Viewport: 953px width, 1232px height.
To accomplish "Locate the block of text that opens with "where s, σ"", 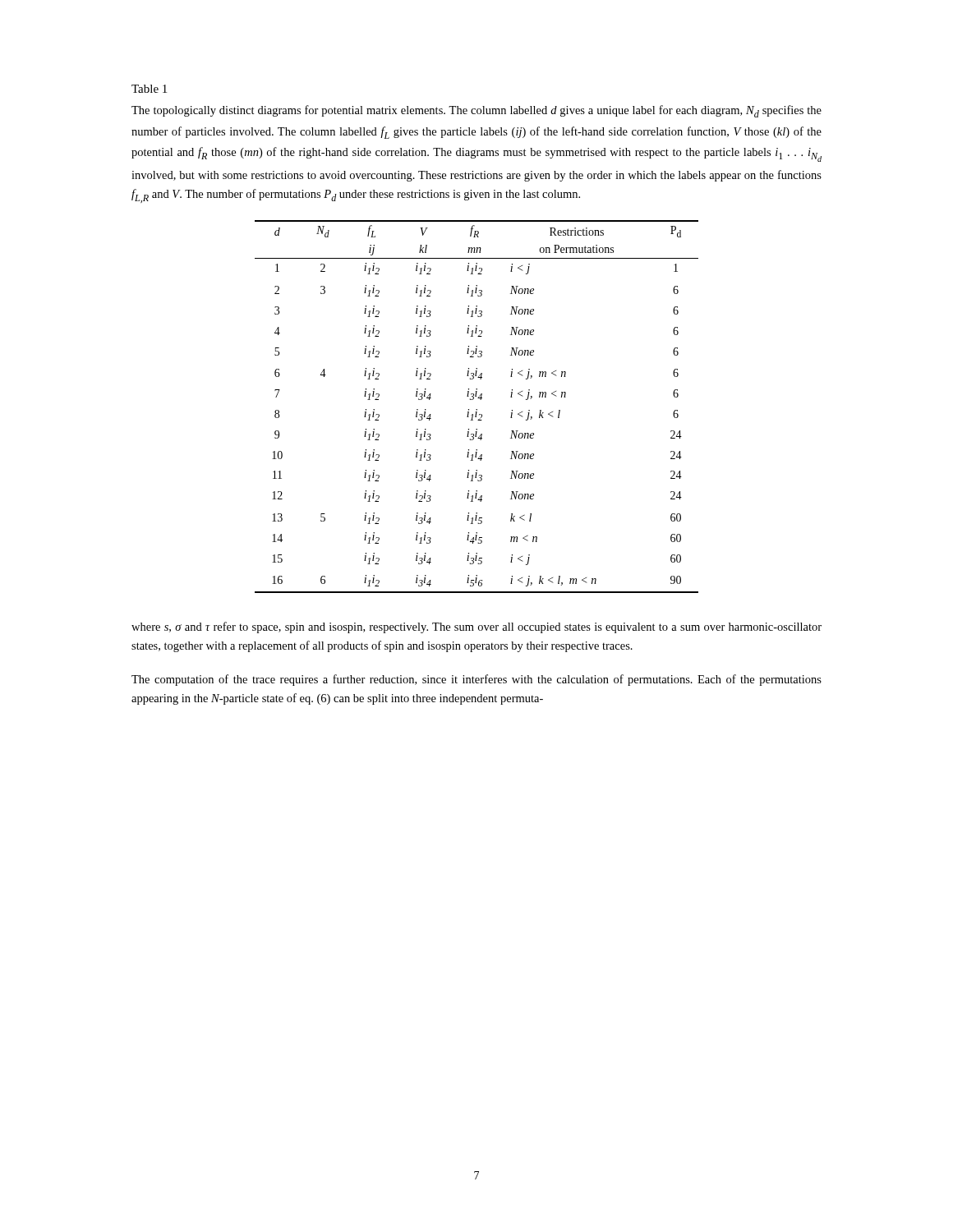I will pos(476,636).
